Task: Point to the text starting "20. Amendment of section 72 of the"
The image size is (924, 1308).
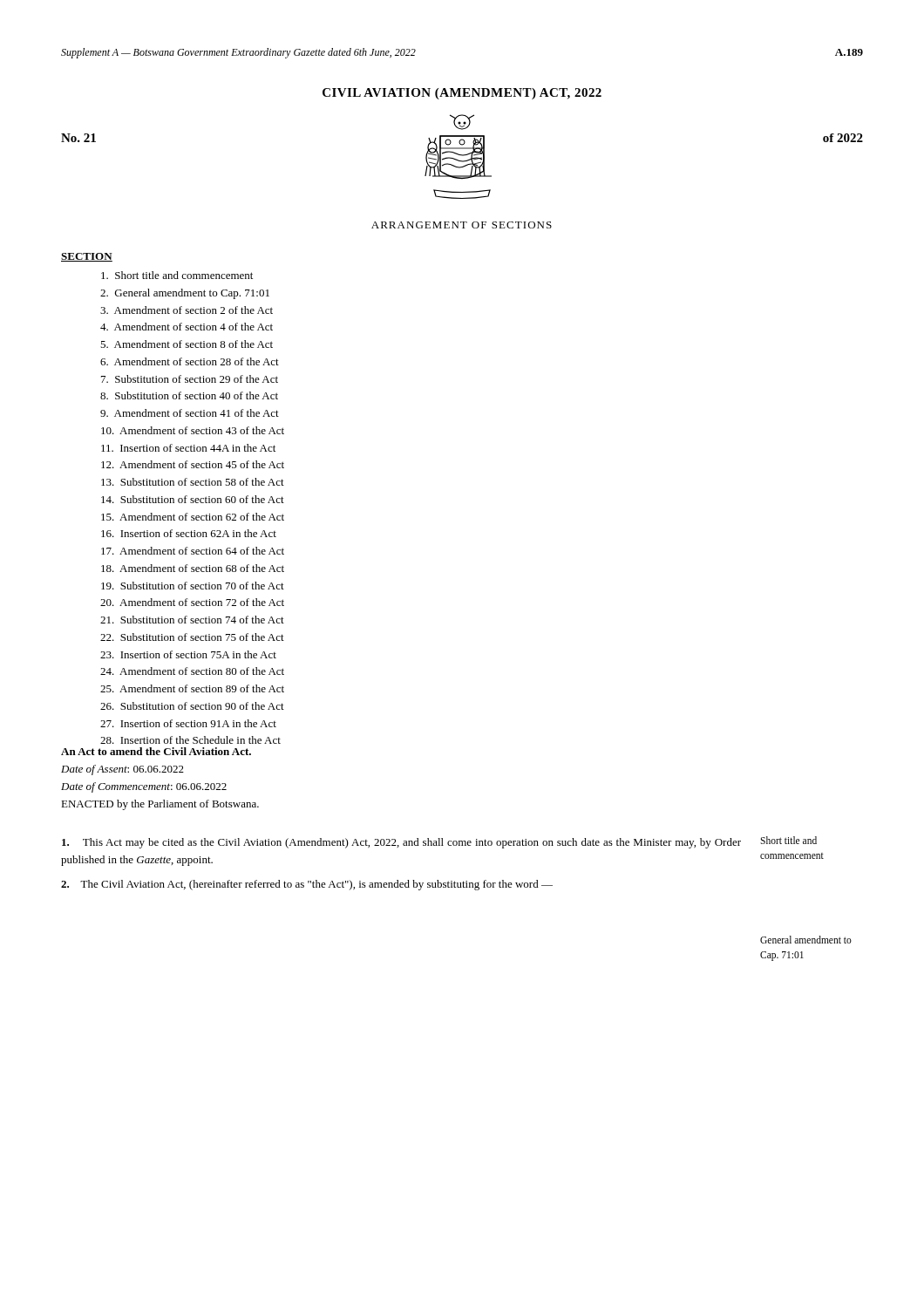Action: tap(192, 602)
